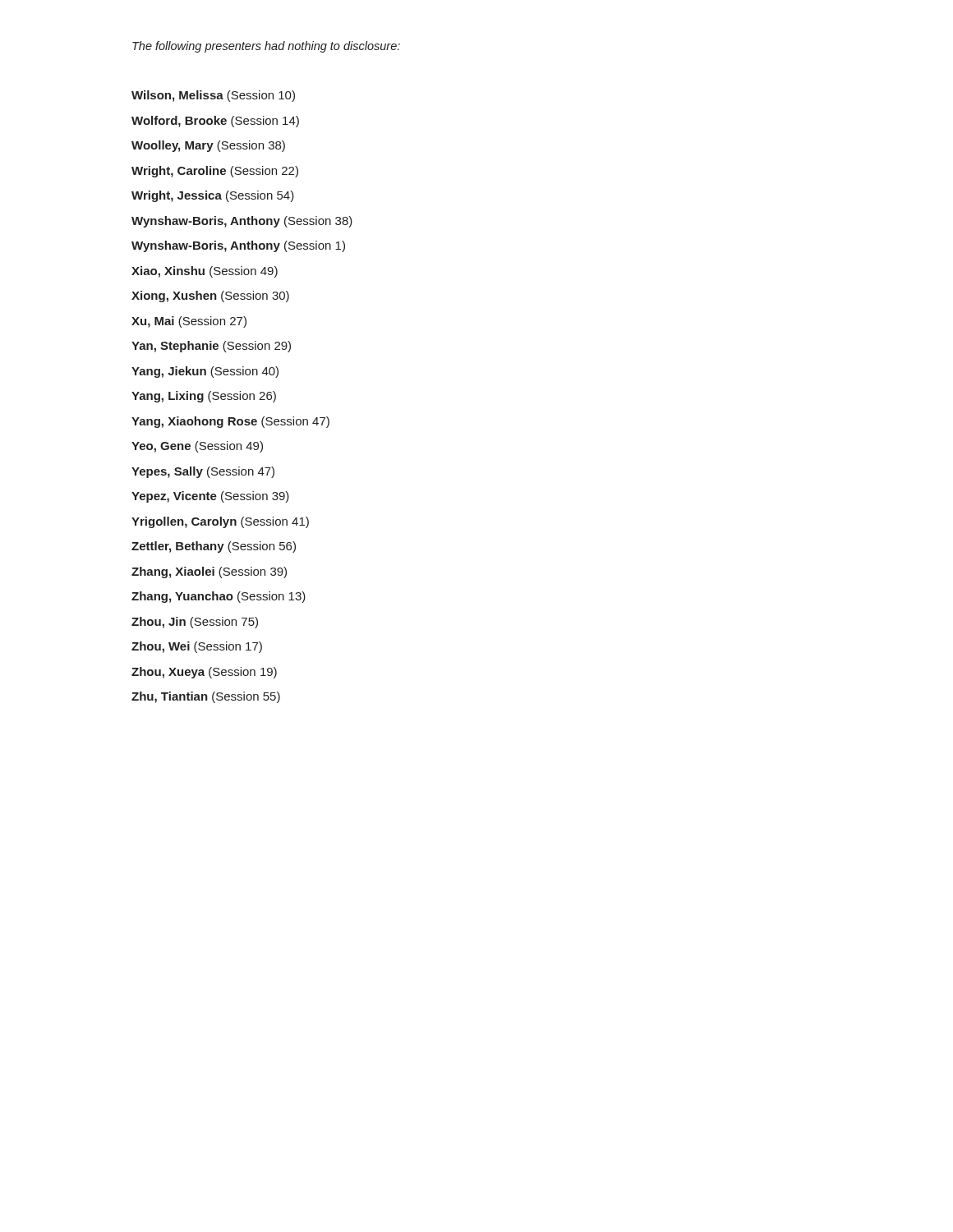Locate the region starting "The following presenters had nothing to disclosure:"
This screenshot has width=953, height=1232.
(x=266, y=46)
